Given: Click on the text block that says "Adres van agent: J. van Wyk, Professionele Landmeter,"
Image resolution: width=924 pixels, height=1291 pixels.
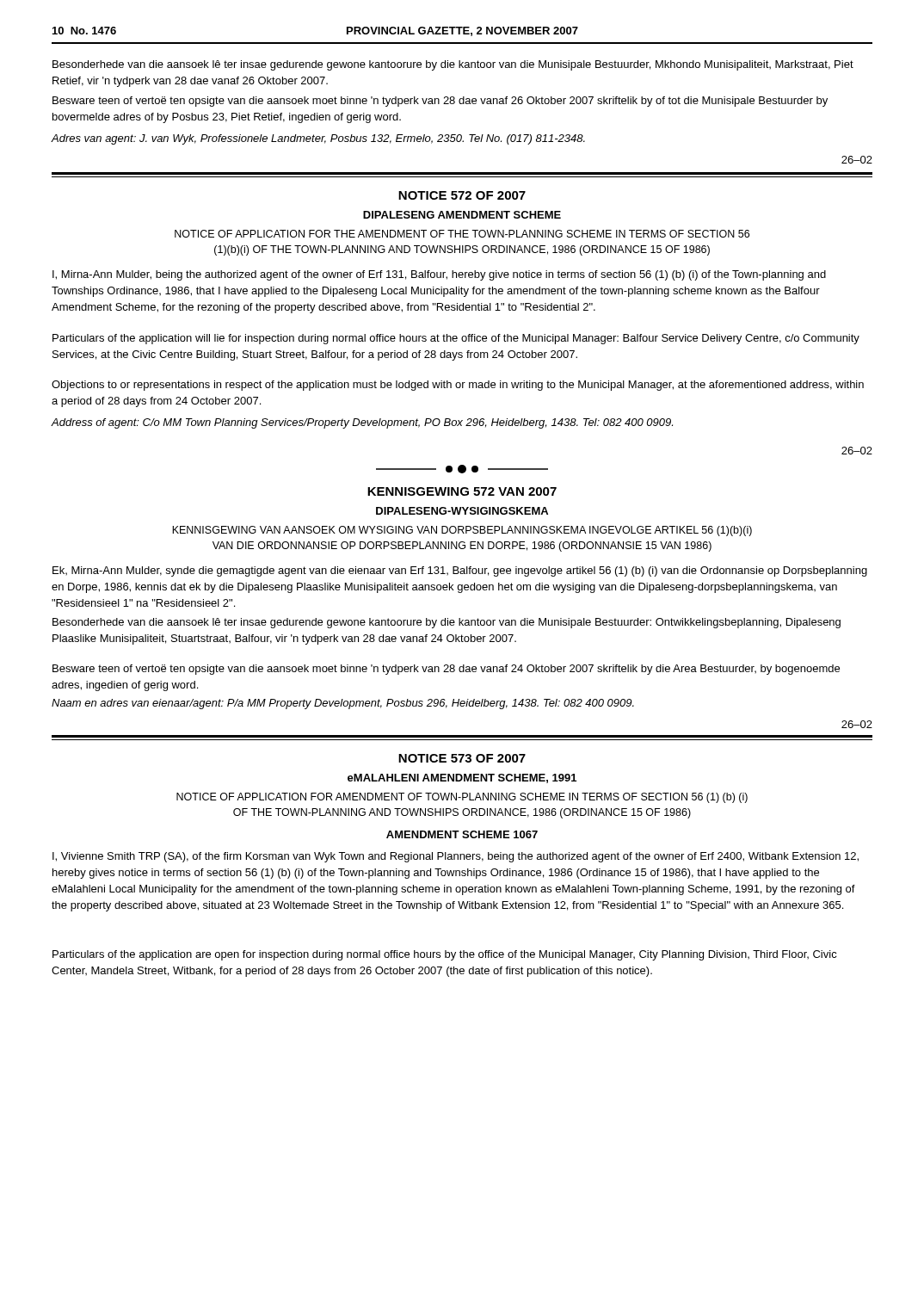Looking at the screenshot, I should [x=462, y=139].
